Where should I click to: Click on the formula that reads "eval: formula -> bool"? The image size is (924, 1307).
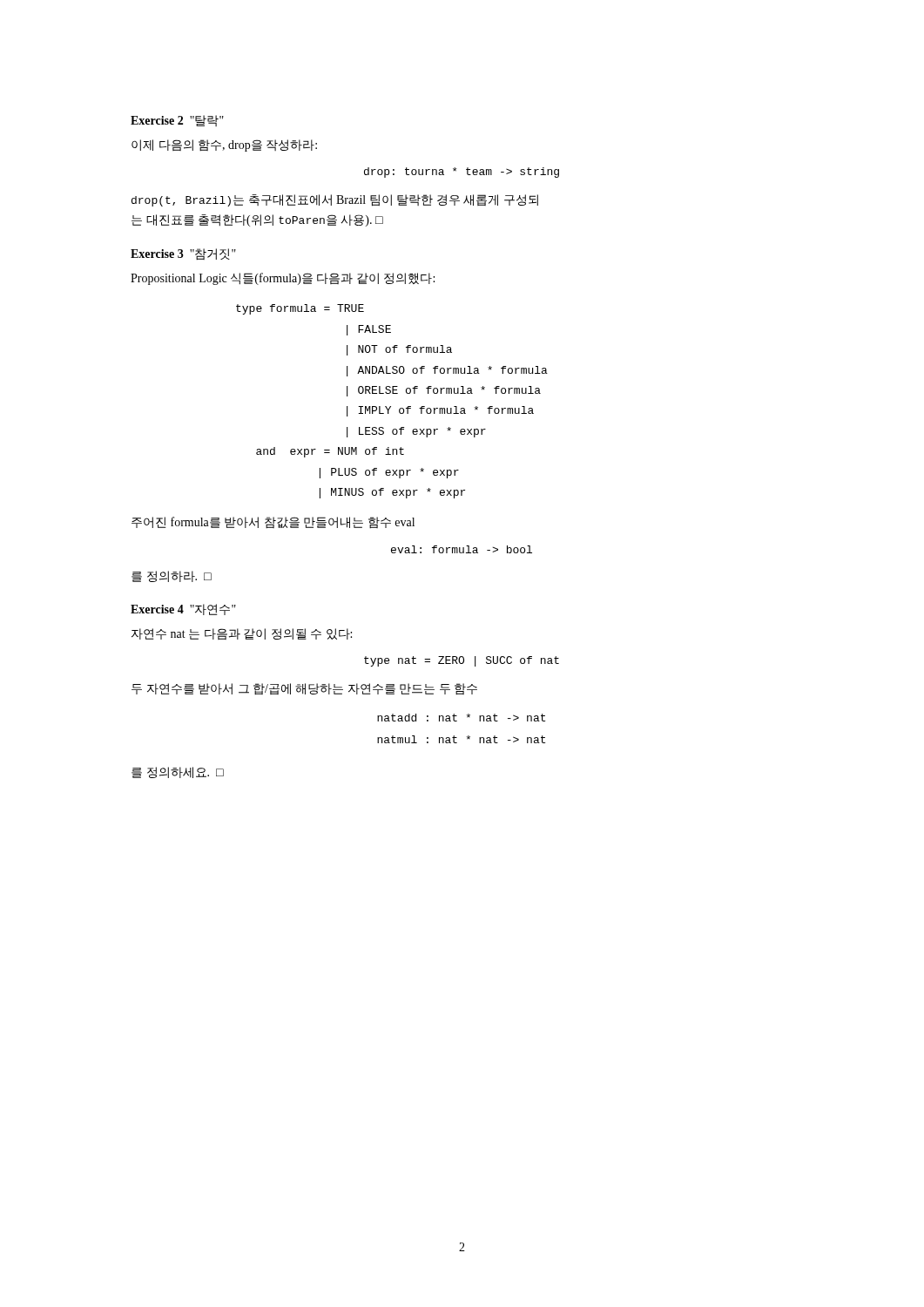(462, 550)
